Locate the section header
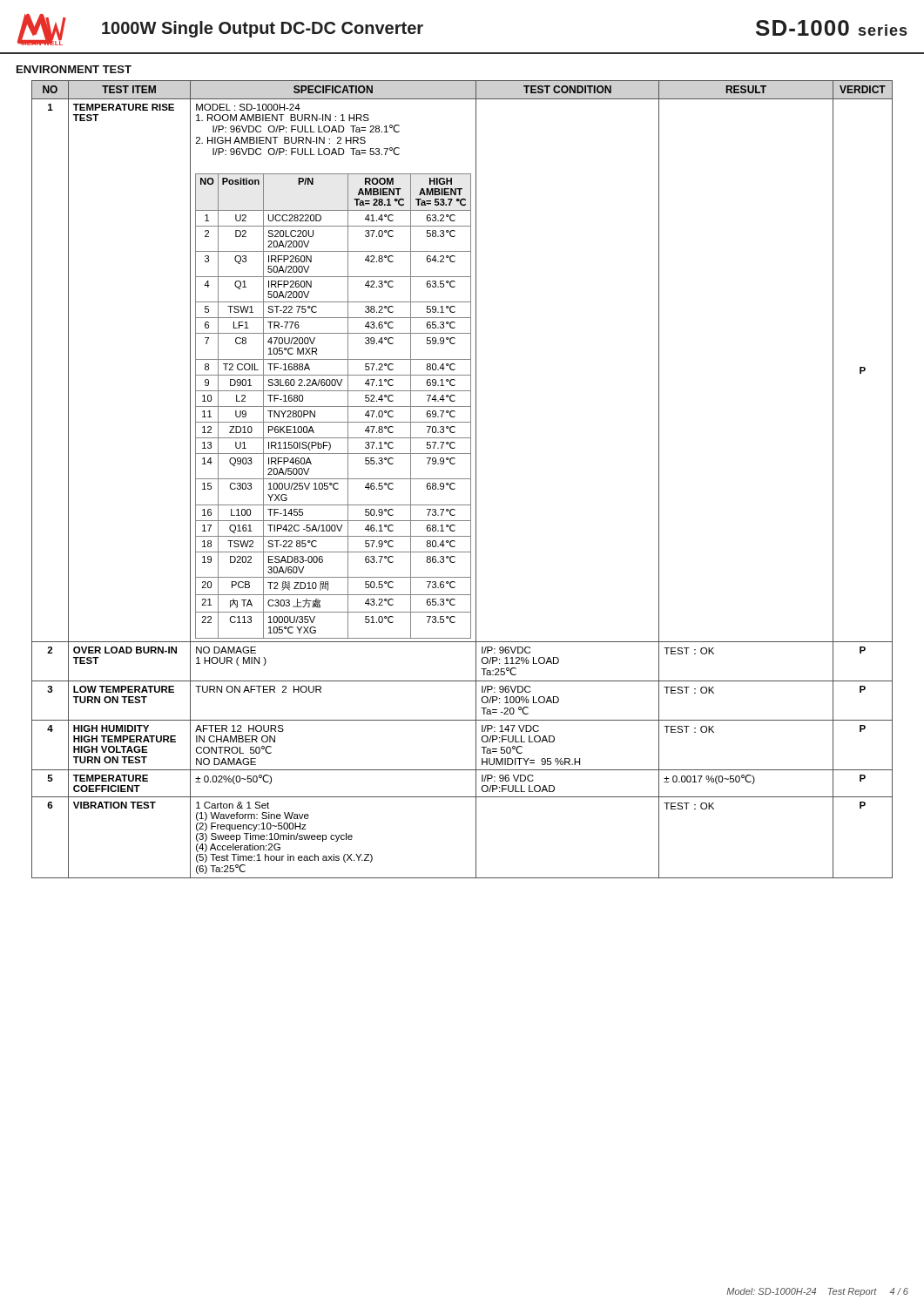 (x=74, y=69)
